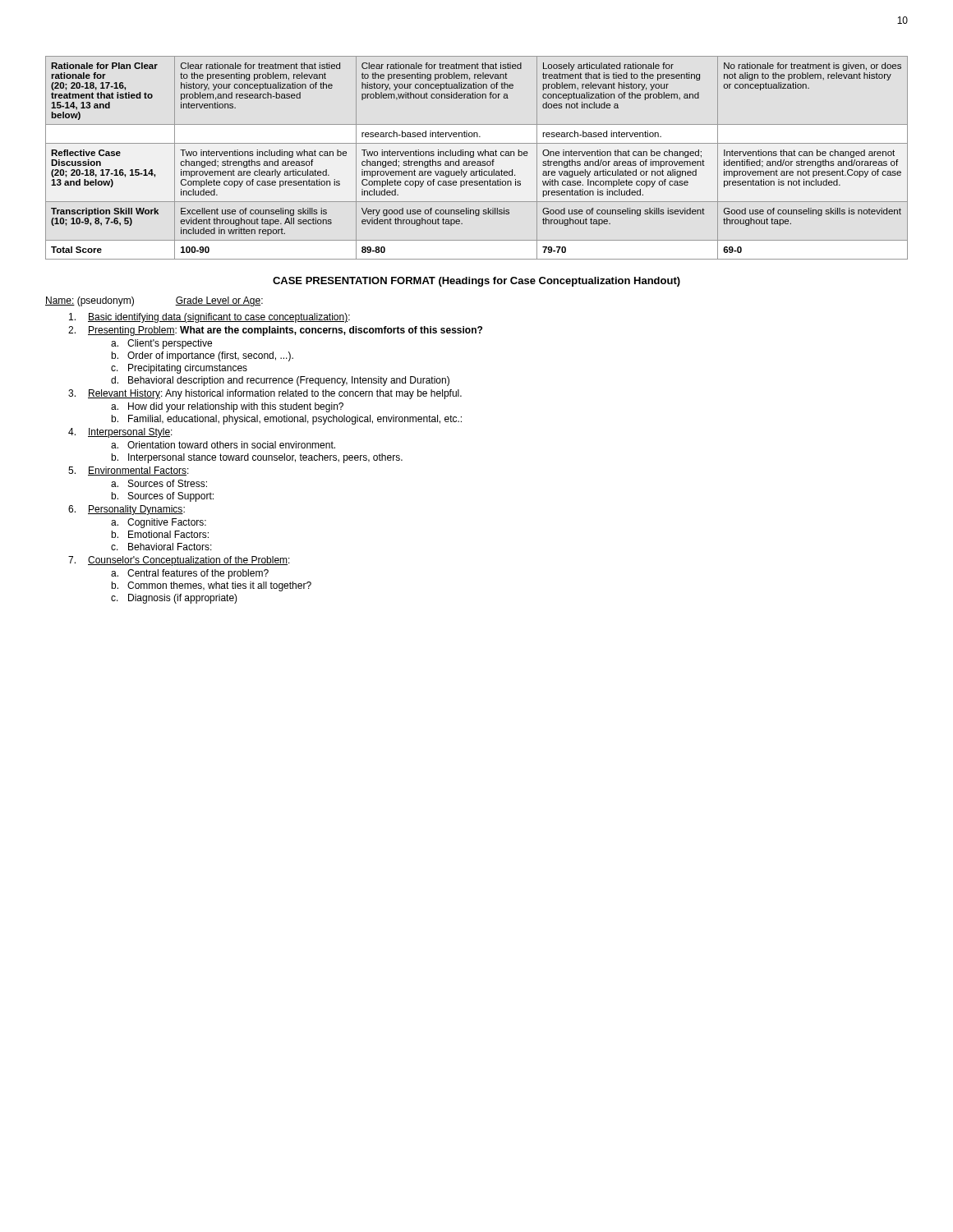This screenshot has width=953, height=1232.
Task: Where is the passage that starts "4. Interpersonal Style: a. Orientation toward"?
Action: 120,433
